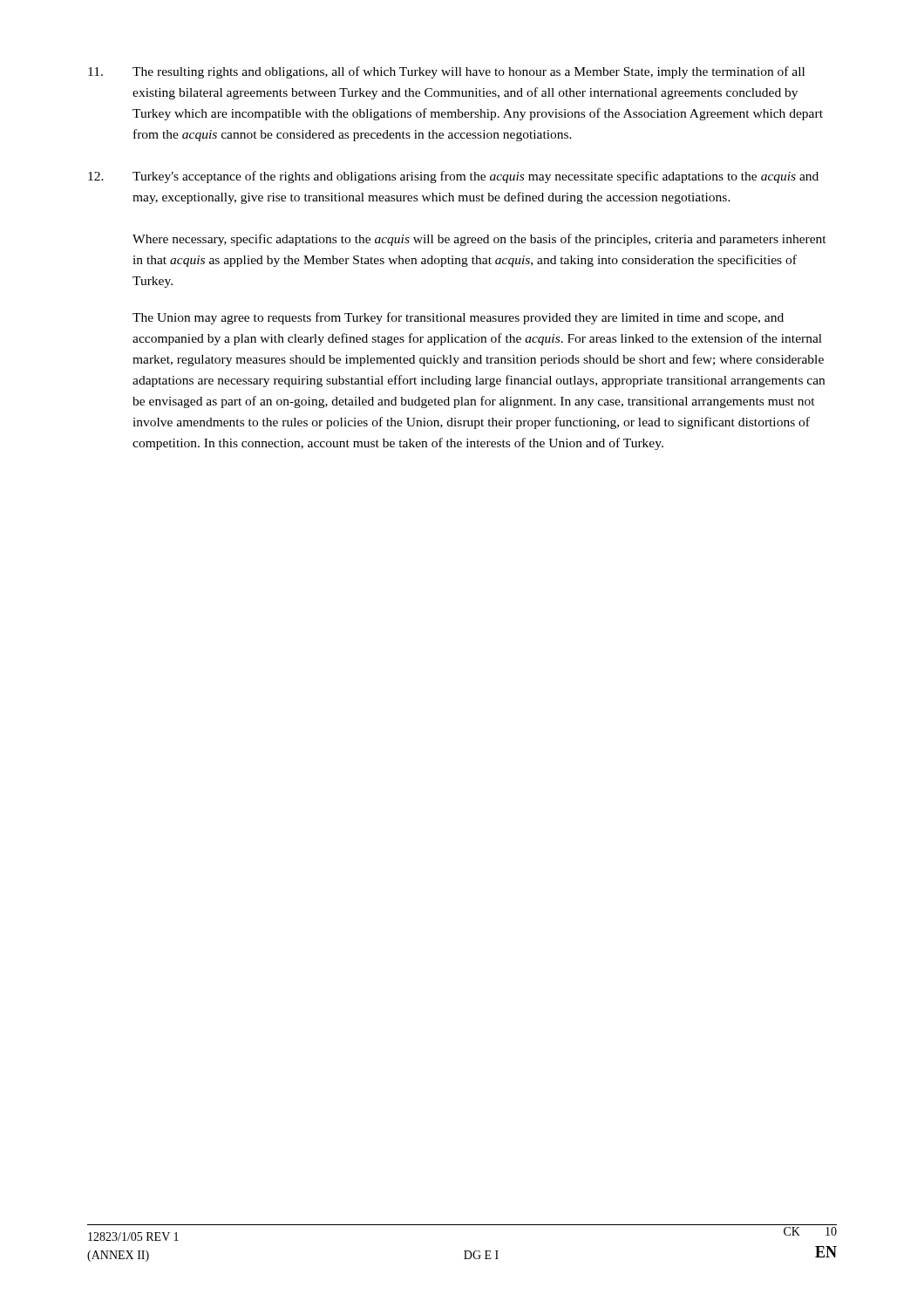Click on the text block containing "The Union may agree to requests from"
Viewport: 924px width, 1308px height.
click(x=479, y=380)
